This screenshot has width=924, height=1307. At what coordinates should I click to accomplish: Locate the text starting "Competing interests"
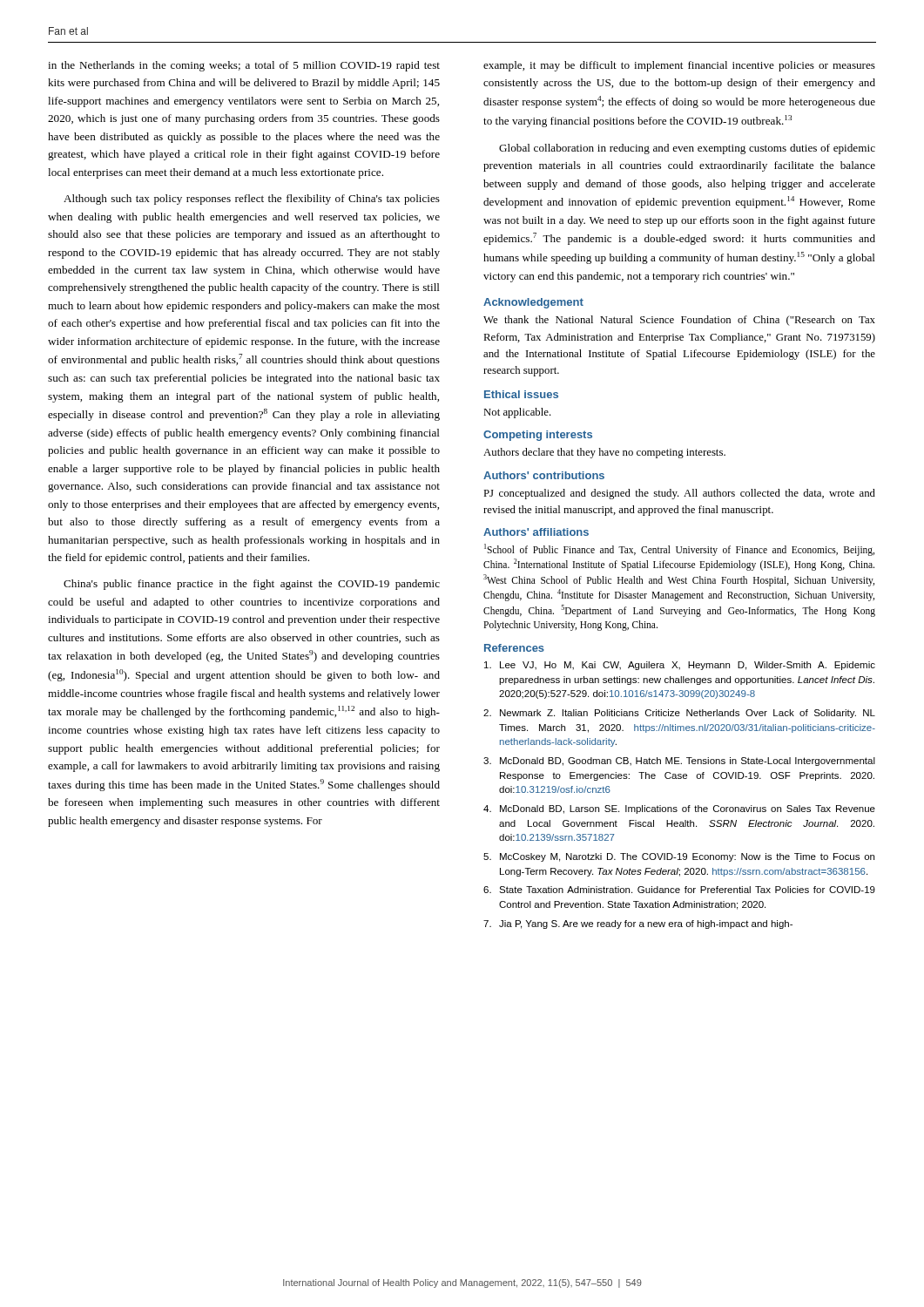point(538,435)
